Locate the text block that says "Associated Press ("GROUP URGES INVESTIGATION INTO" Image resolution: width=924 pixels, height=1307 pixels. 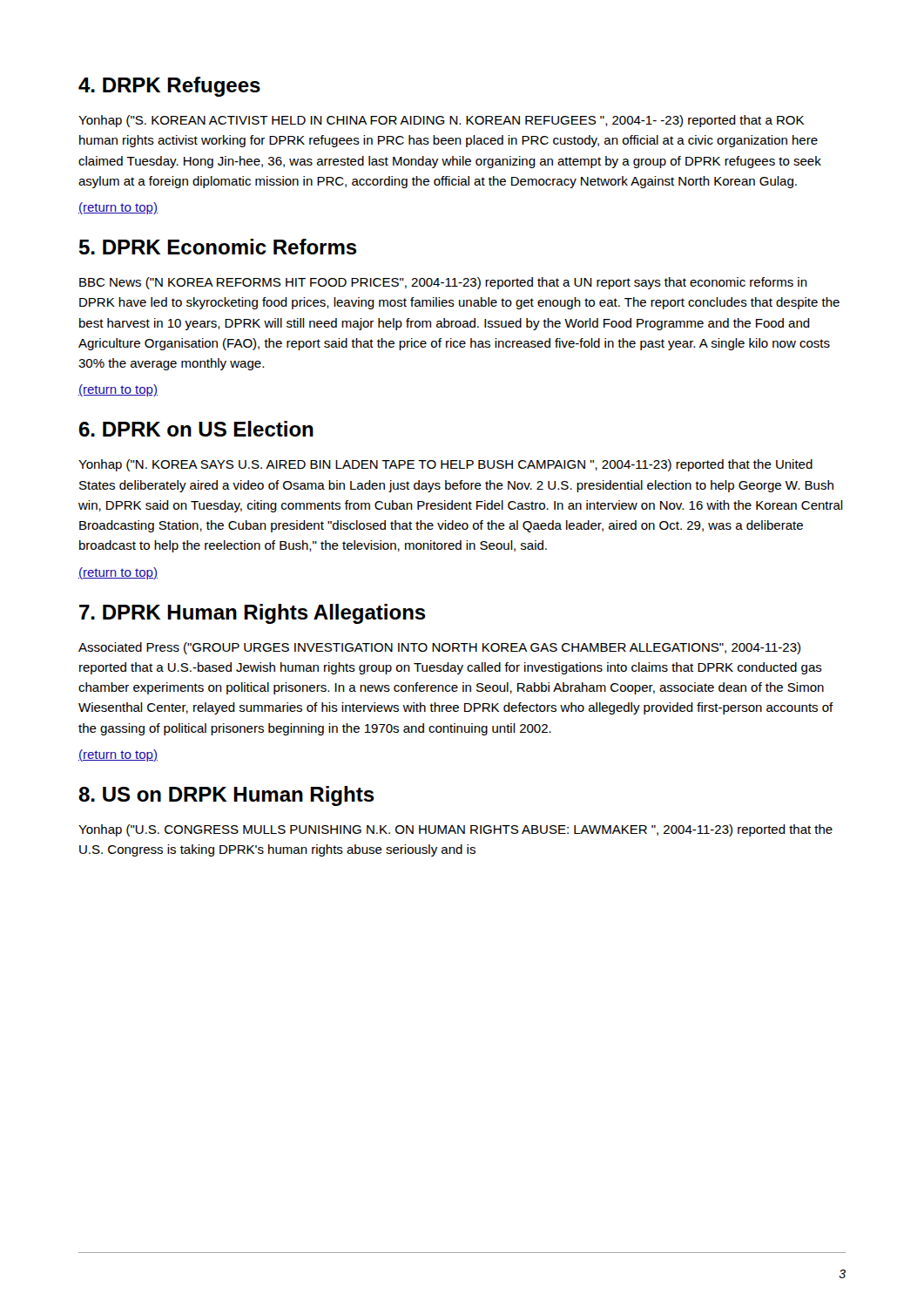pyautogui.click(x=462, y=687)
